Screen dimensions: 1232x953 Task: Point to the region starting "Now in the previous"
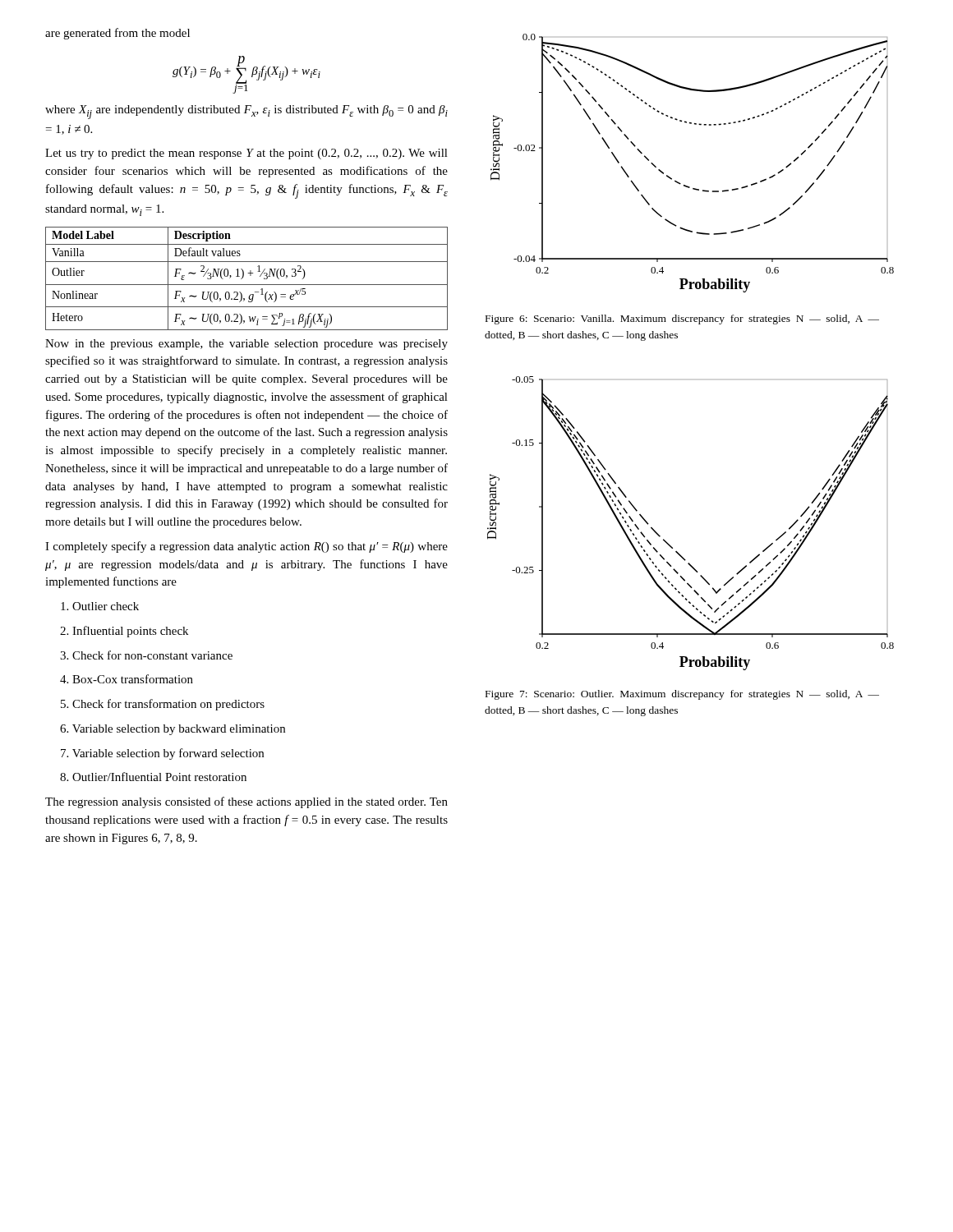(x=246, y=463)
